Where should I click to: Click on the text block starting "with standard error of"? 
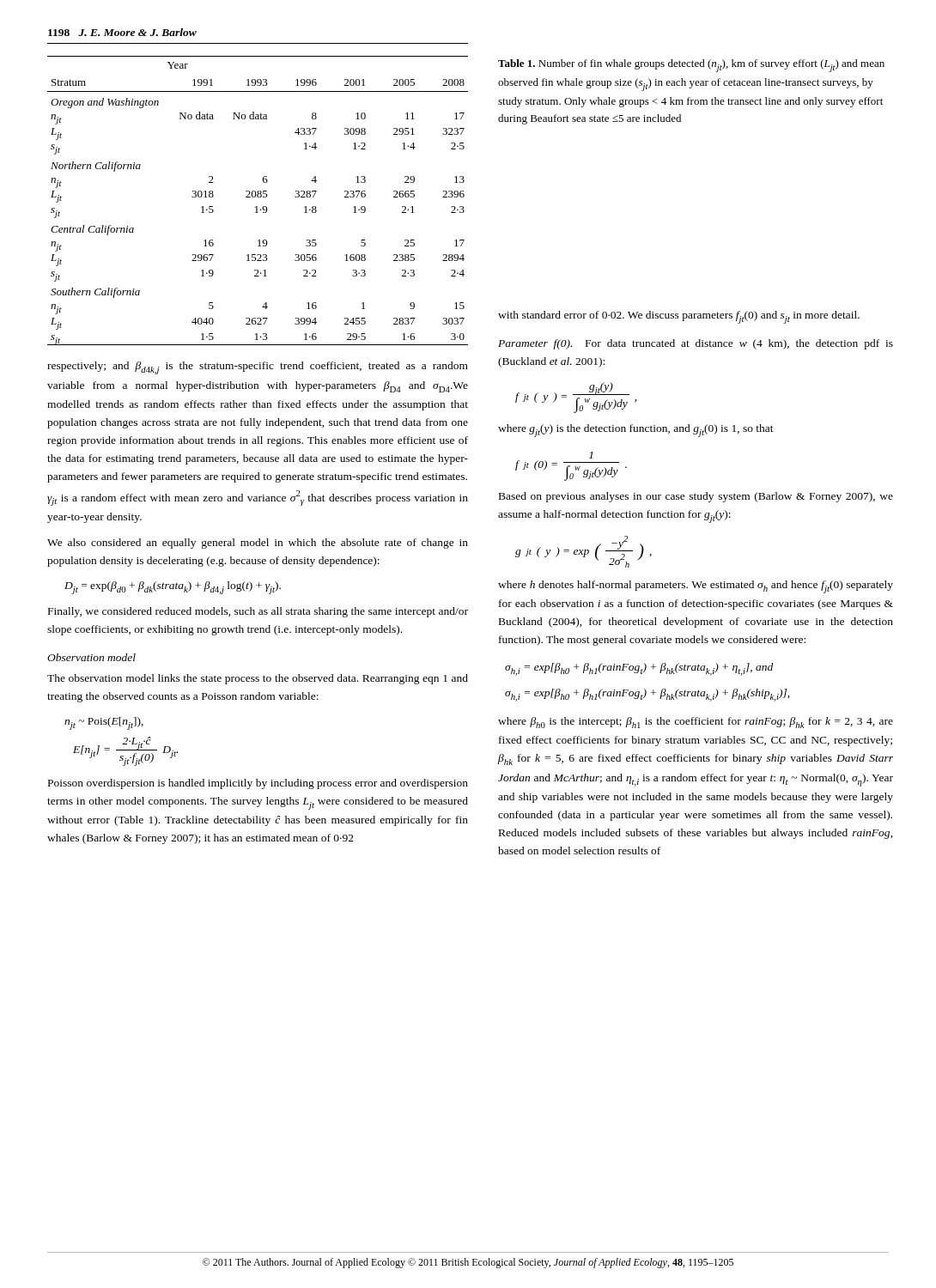pos(679,316)
